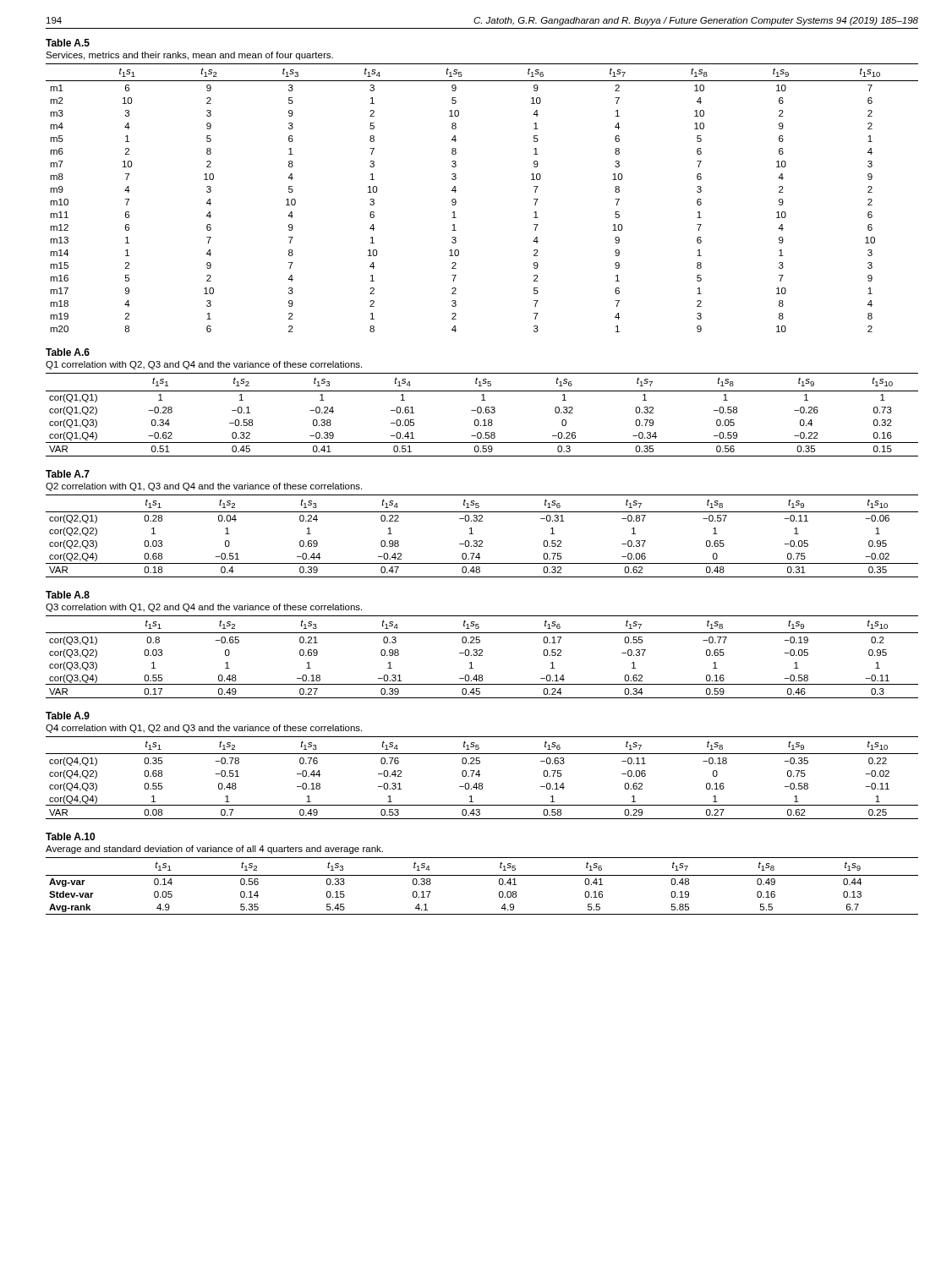Image resolution: width=952 pixels, height=1268 pixels.
Task: Locate the element starting "Table A.9"
Action: tap(68, 716)
